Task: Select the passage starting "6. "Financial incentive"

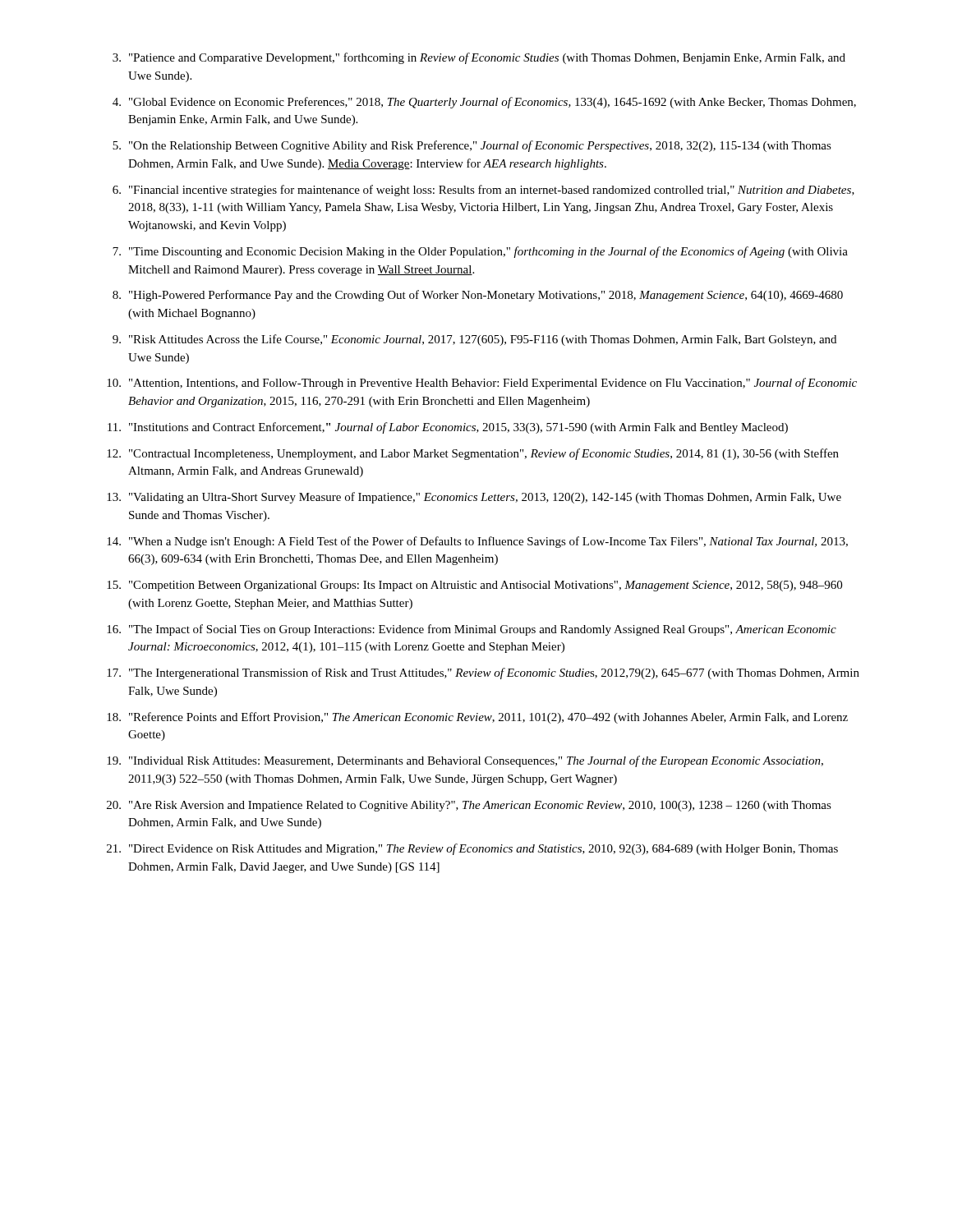Action: pos(476,208)
